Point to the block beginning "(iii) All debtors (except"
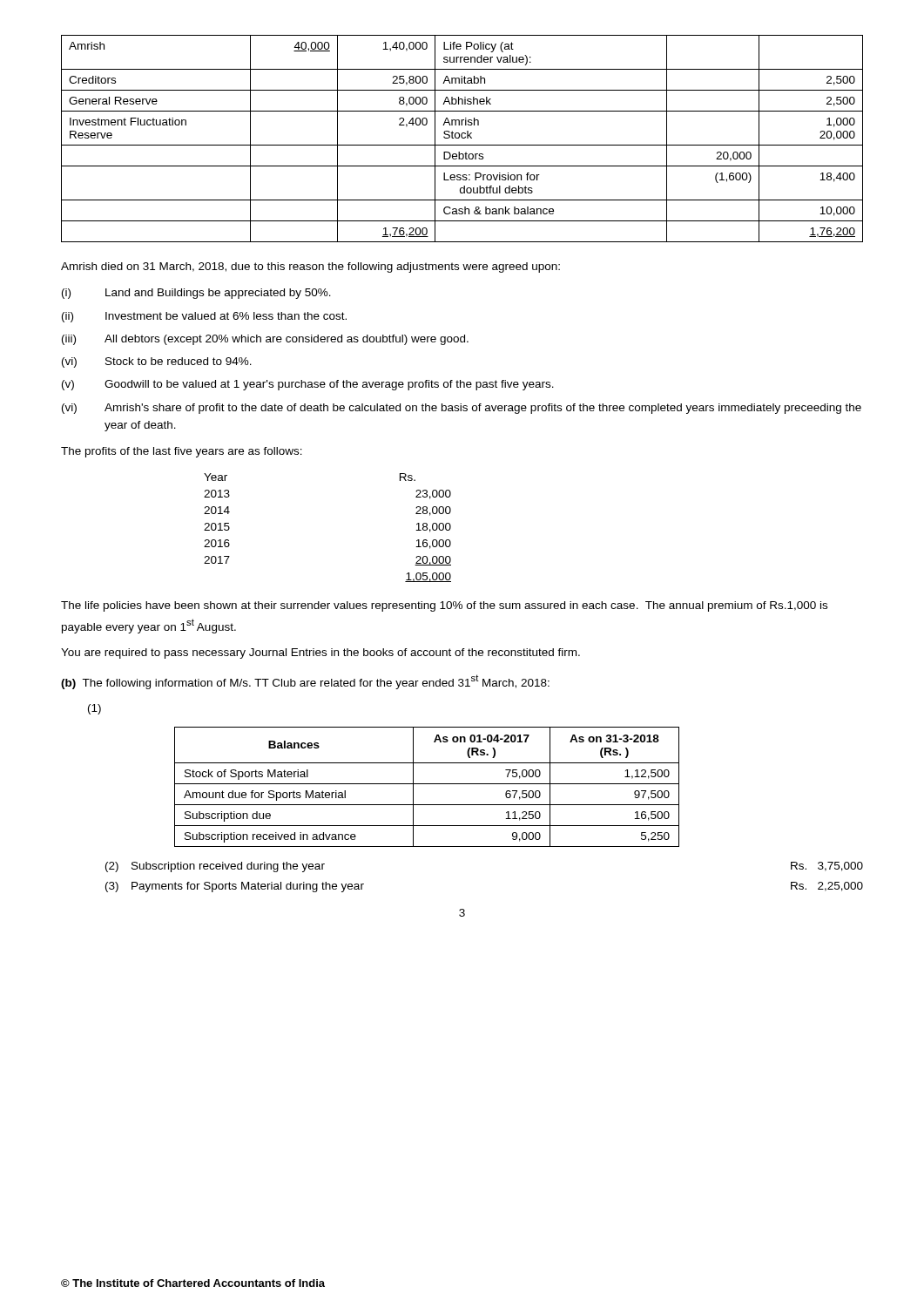This screenshot has width=924, height=1307. pos(462,339)
